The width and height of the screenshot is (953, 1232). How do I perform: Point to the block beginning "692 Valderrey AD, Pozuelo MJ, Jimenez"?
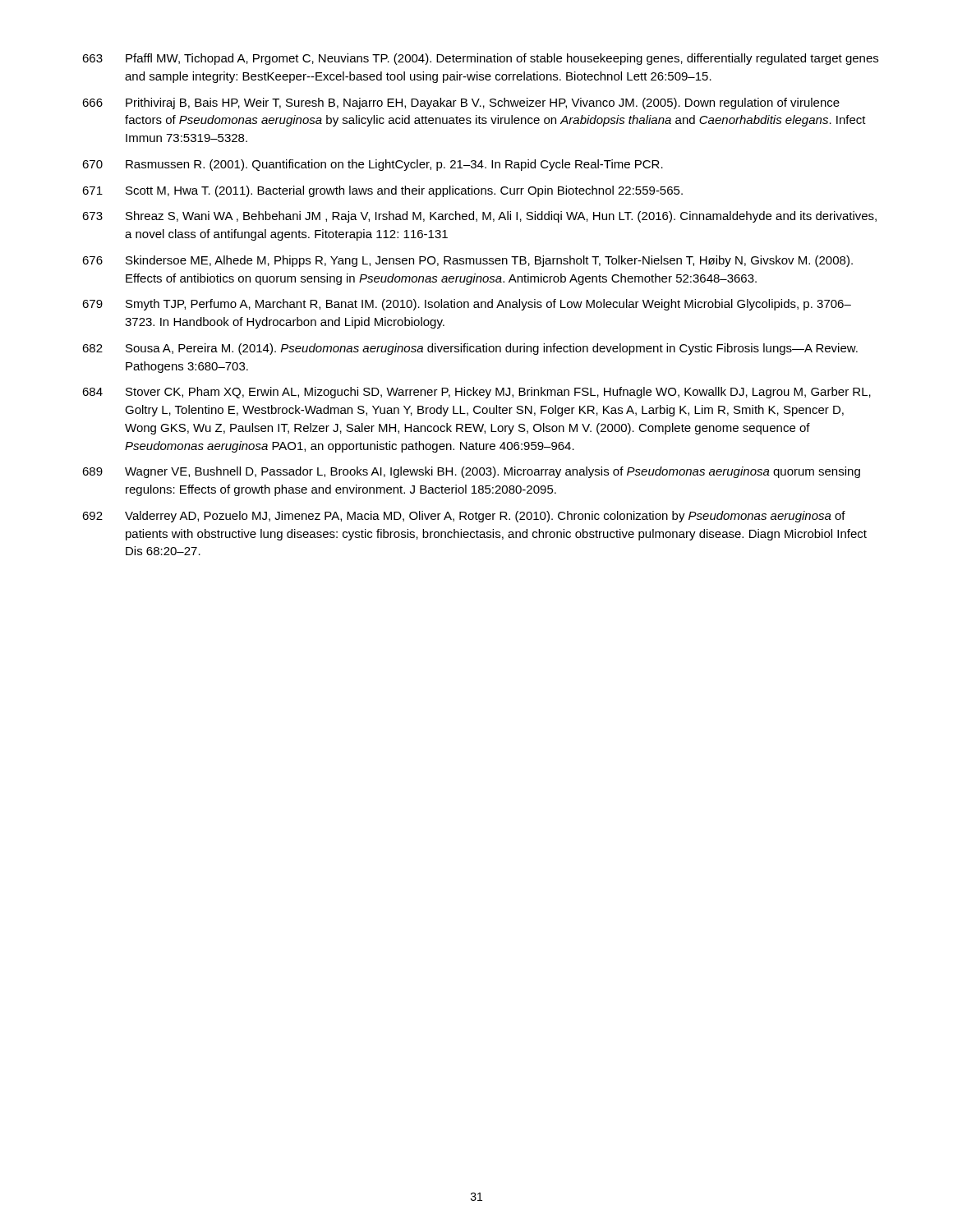click(x=481, y=533)
